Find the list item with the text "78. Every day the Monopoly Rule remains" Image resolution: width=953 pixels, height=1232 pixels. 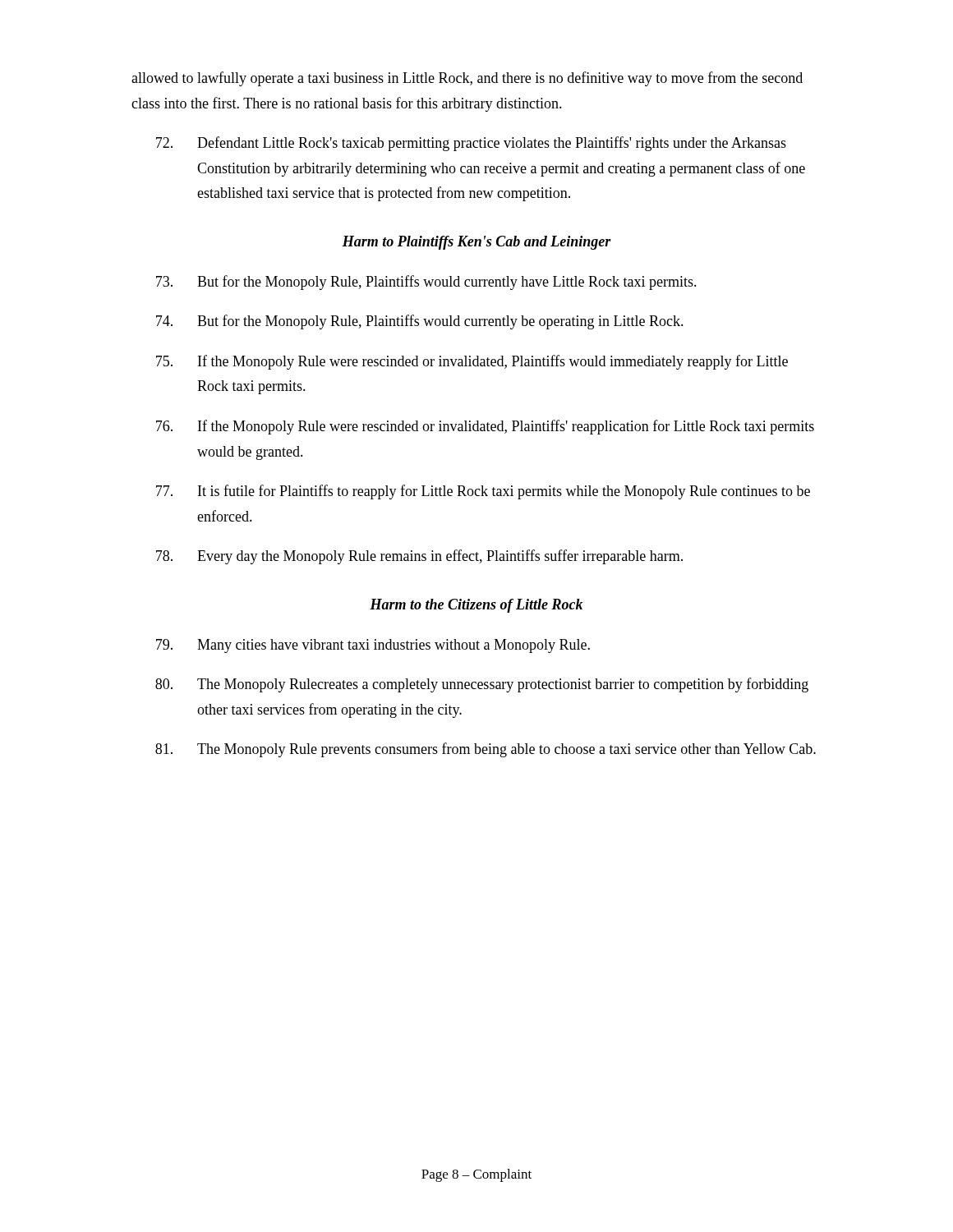tap(476, 556)
